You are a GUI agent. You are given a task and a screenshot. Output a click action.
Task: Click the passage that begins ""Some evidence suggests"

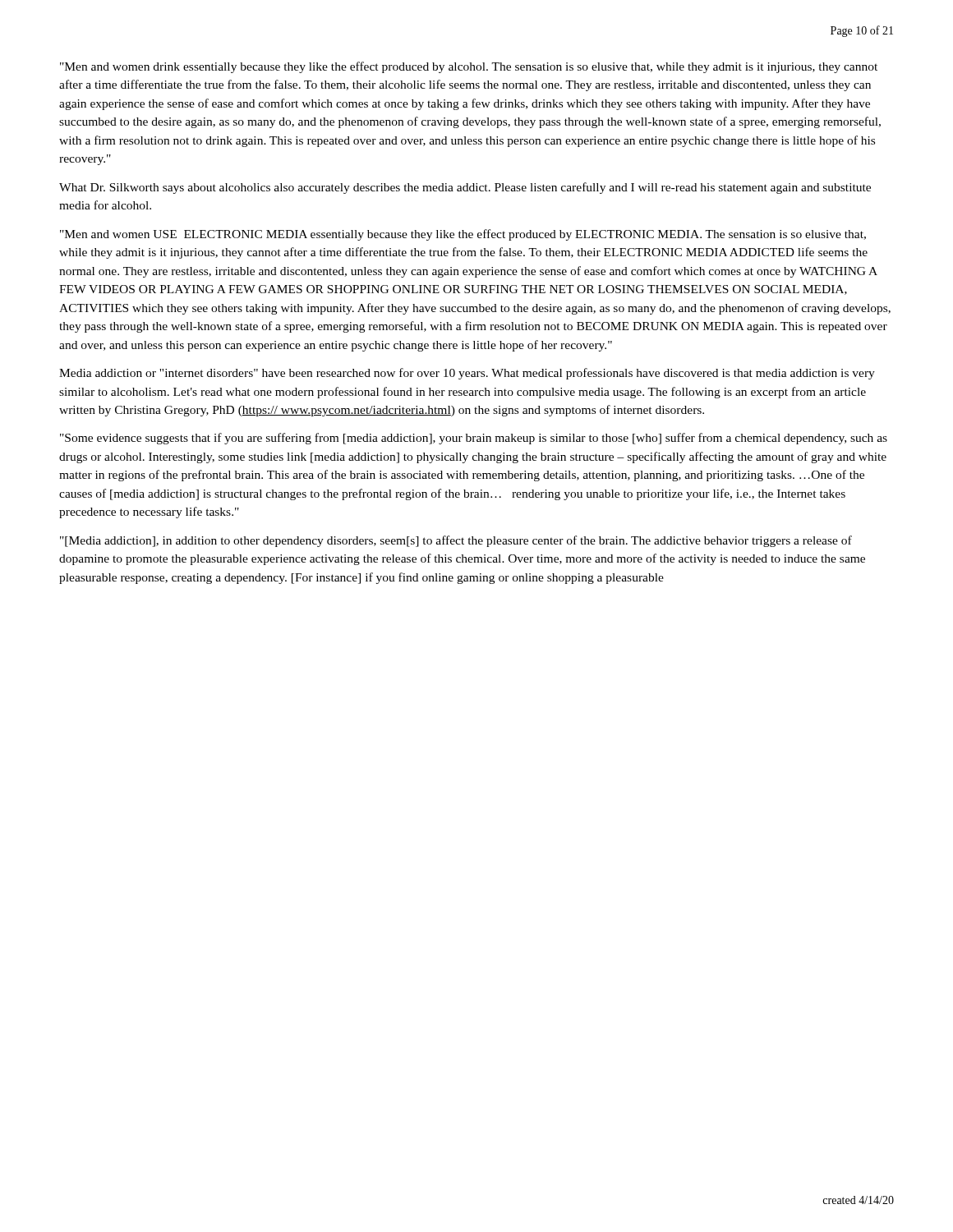(473, 475)
